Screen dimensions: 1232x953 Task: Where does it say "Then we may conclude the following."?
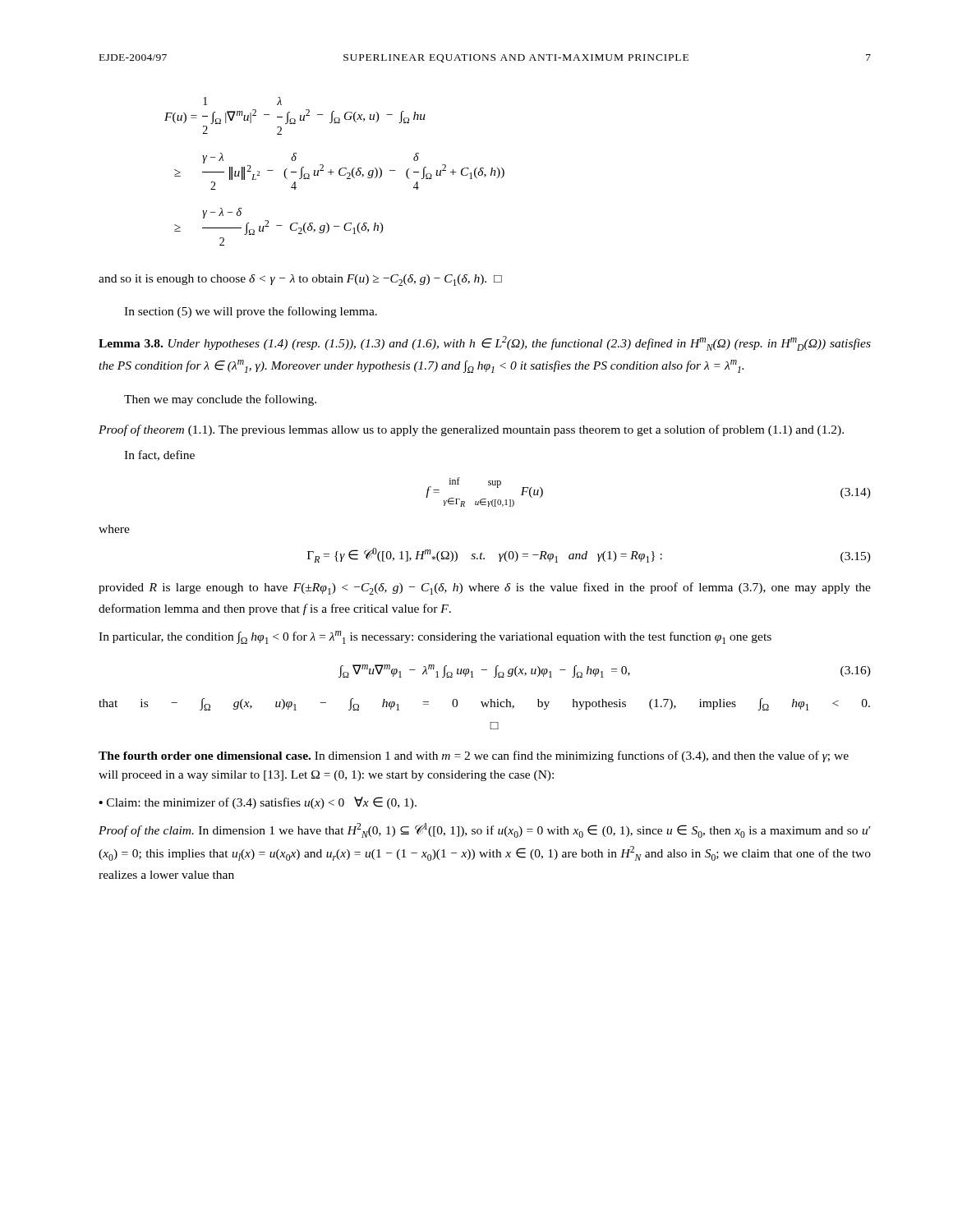[221, 399]
